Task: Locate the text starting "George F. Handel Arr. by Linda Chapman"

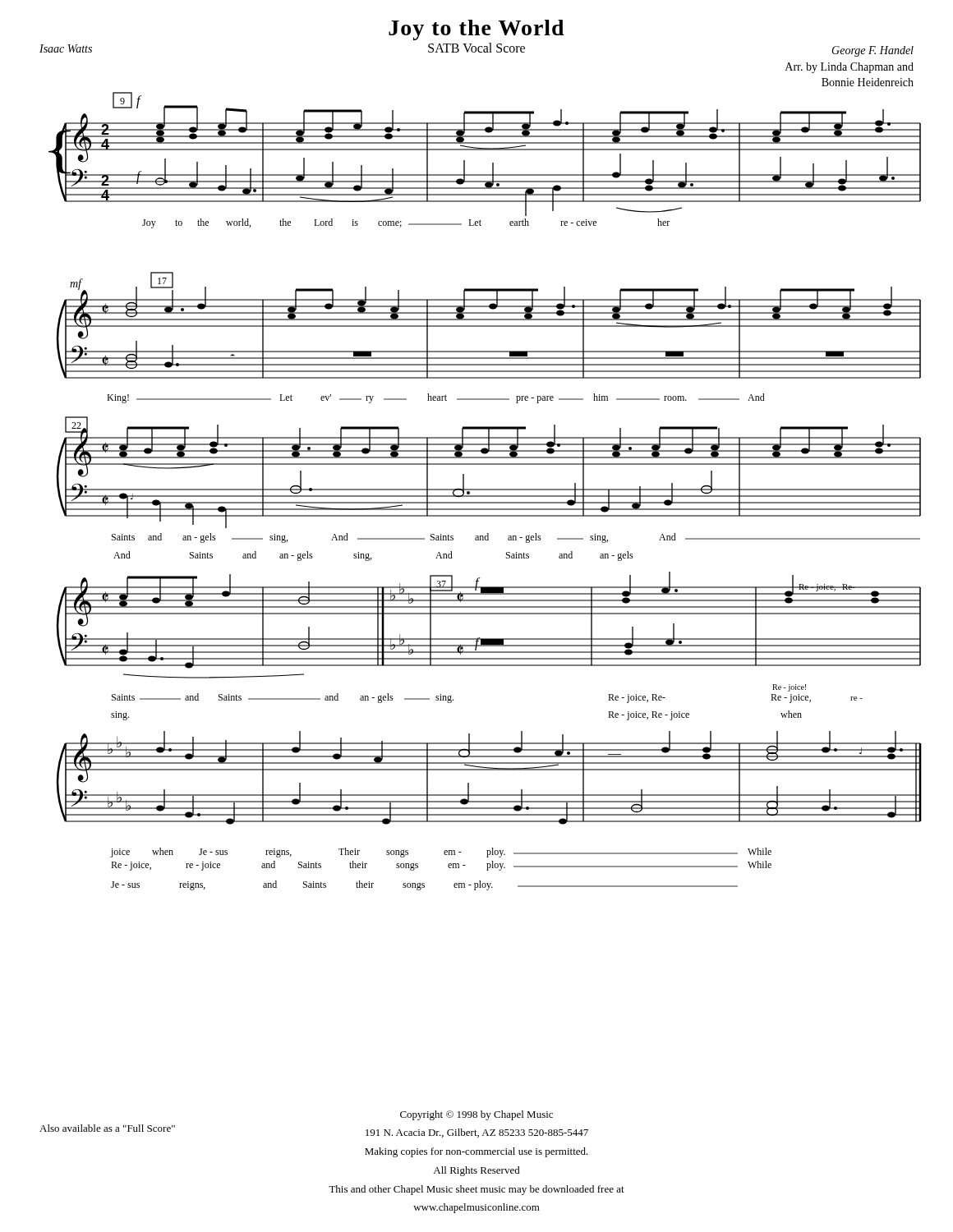Action: (849, 67)
